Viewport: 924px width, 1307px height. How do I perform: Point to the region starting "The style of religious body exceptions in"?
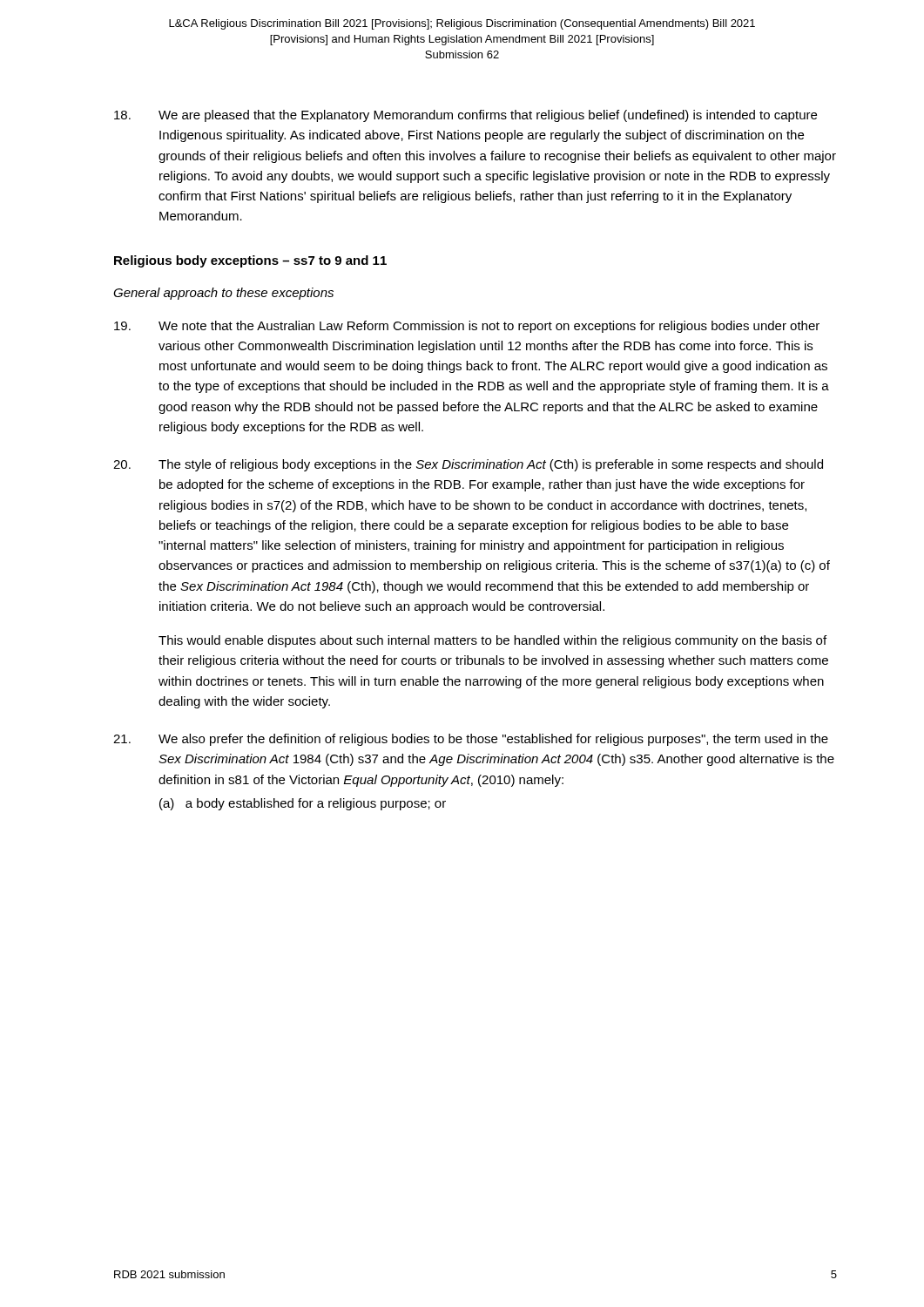475,535
